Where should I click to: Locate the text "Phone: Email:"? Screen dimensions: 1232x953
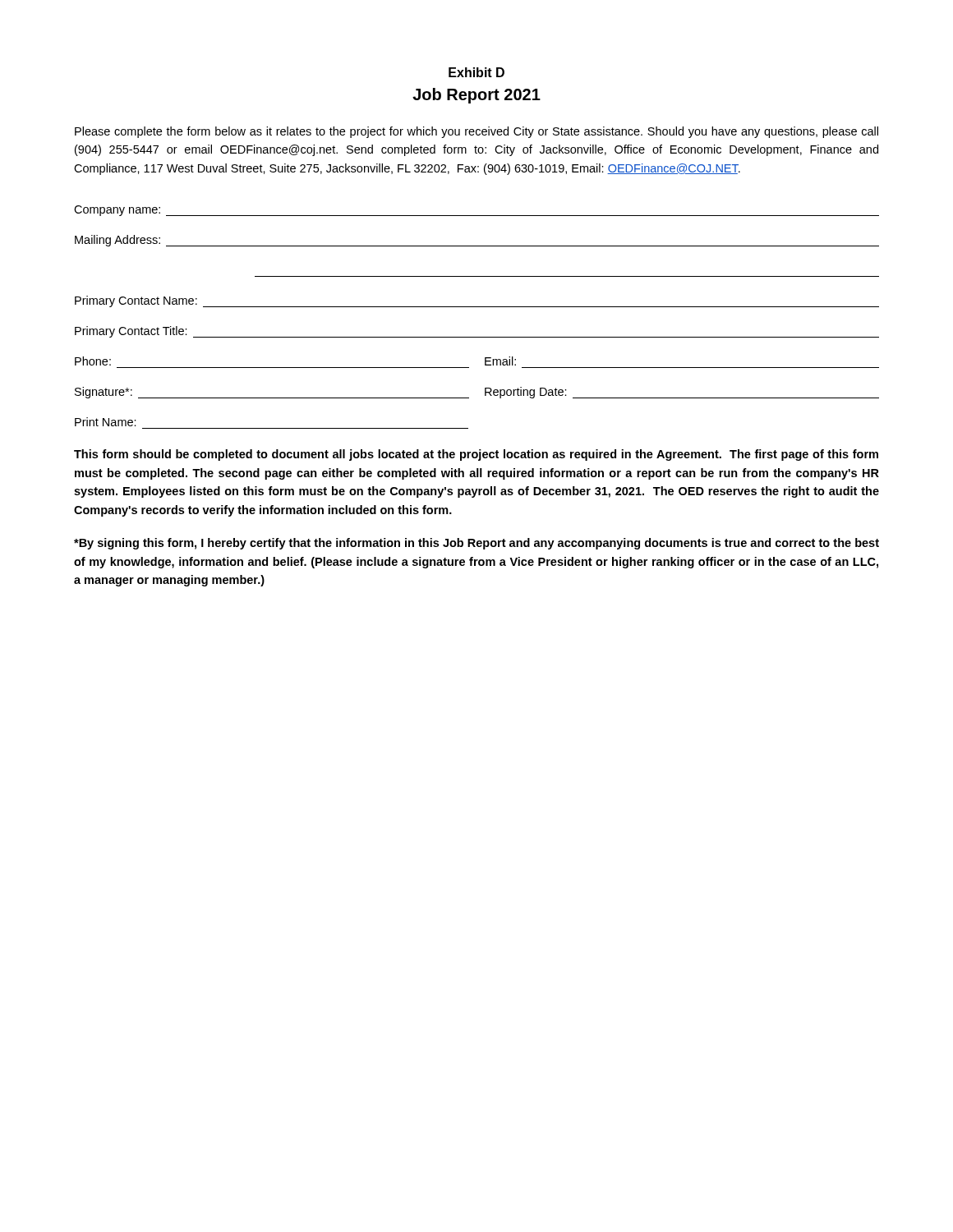click(476, 360)
